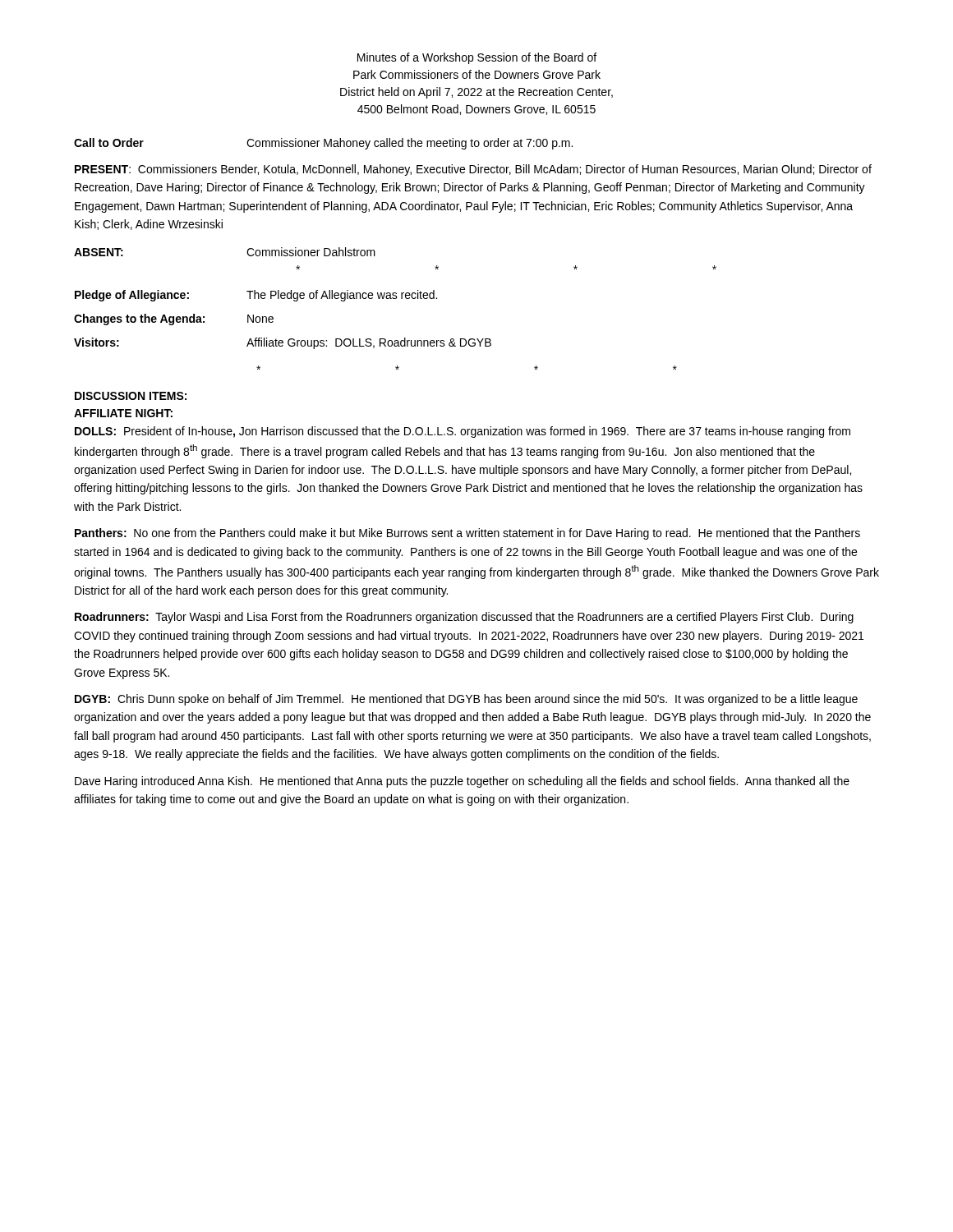Viewport: 953px width, 1232px height.
Task: Point to the text starting "DOLLS: President of In-house, Jon"
Action: tap(468, 469)
